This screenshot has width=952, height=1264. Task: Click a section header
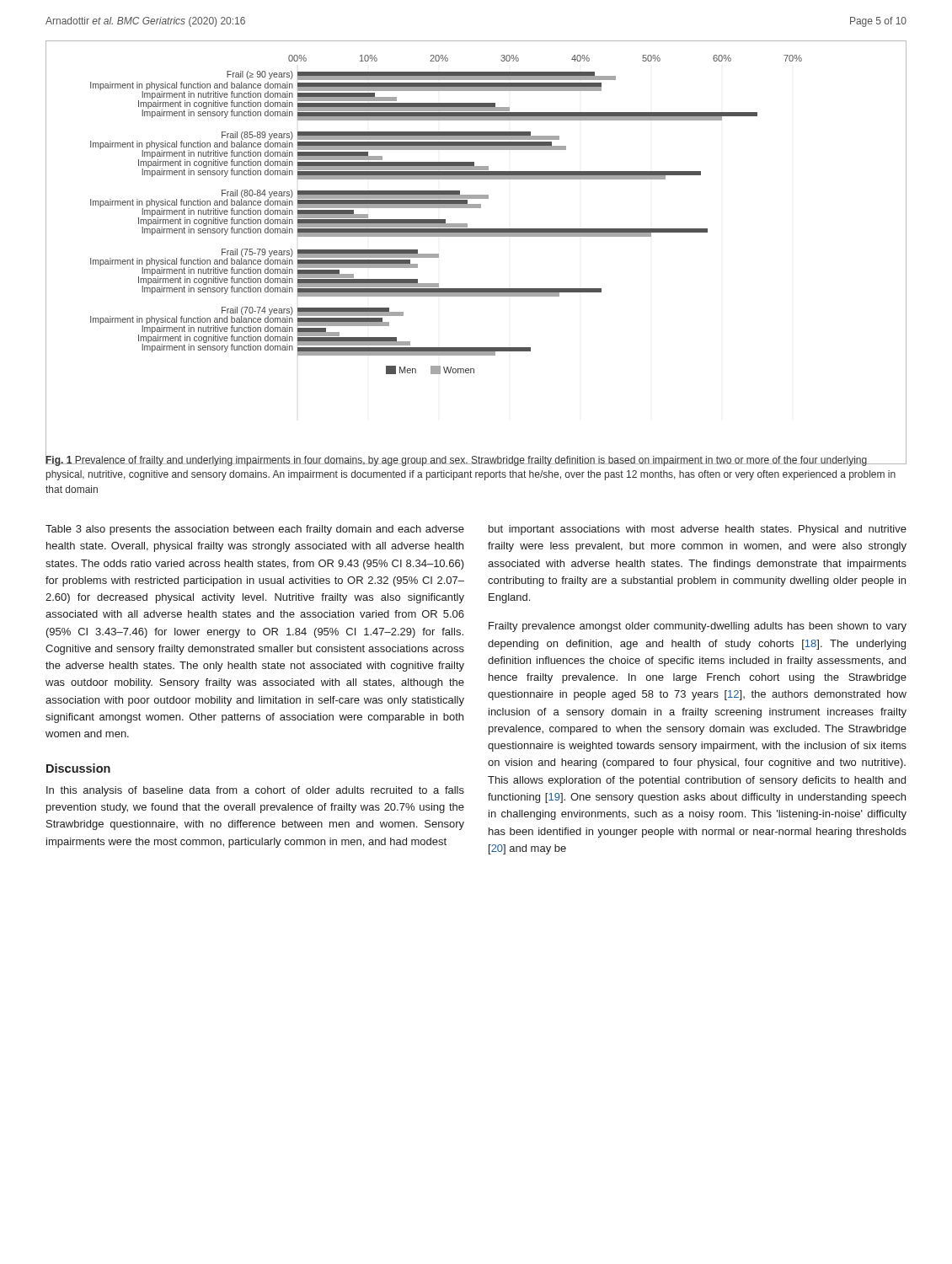pos(78,769)
